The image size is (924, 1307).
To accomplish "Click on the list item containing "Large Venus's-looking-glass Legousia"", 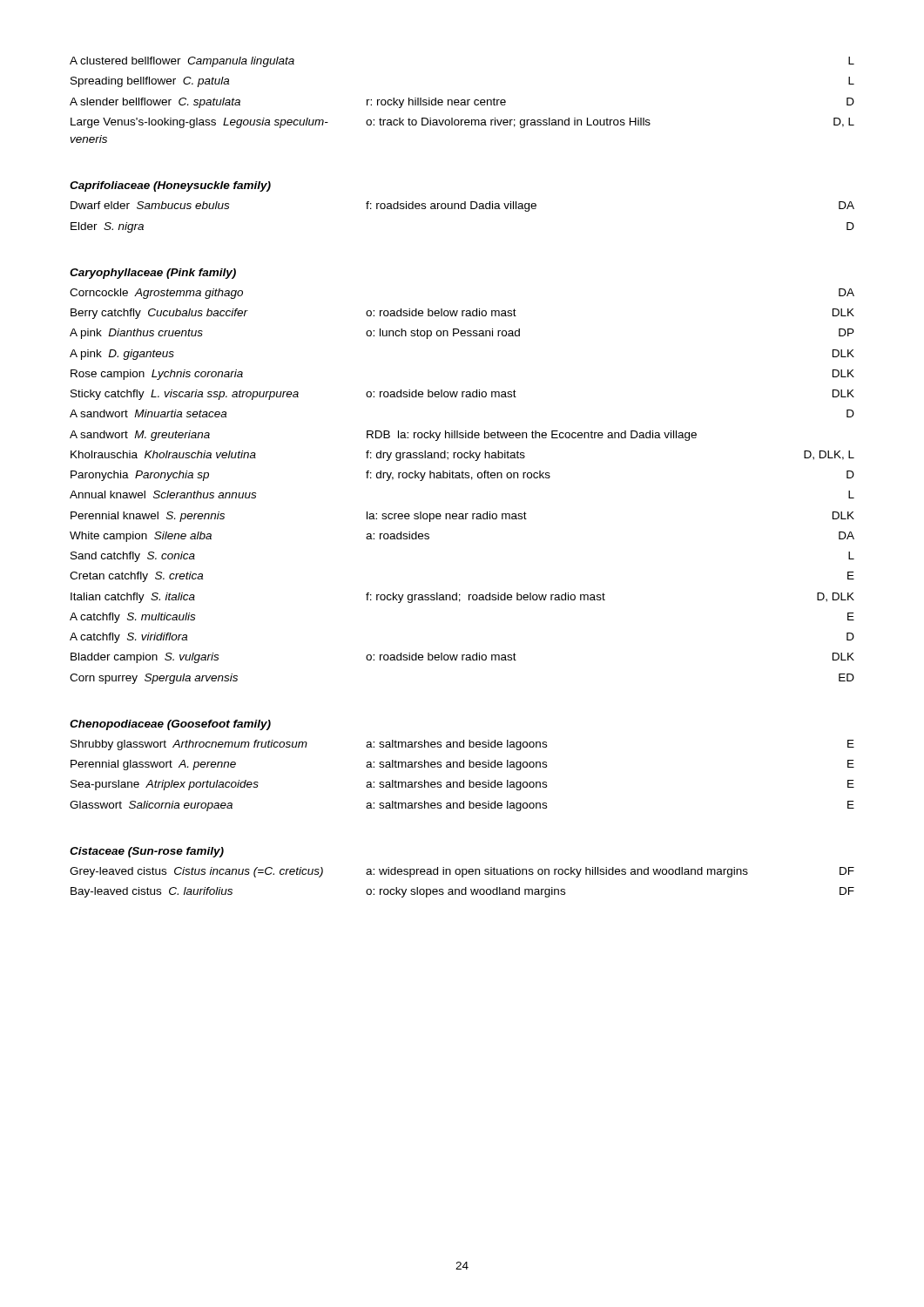I will (x=462, y=131).
